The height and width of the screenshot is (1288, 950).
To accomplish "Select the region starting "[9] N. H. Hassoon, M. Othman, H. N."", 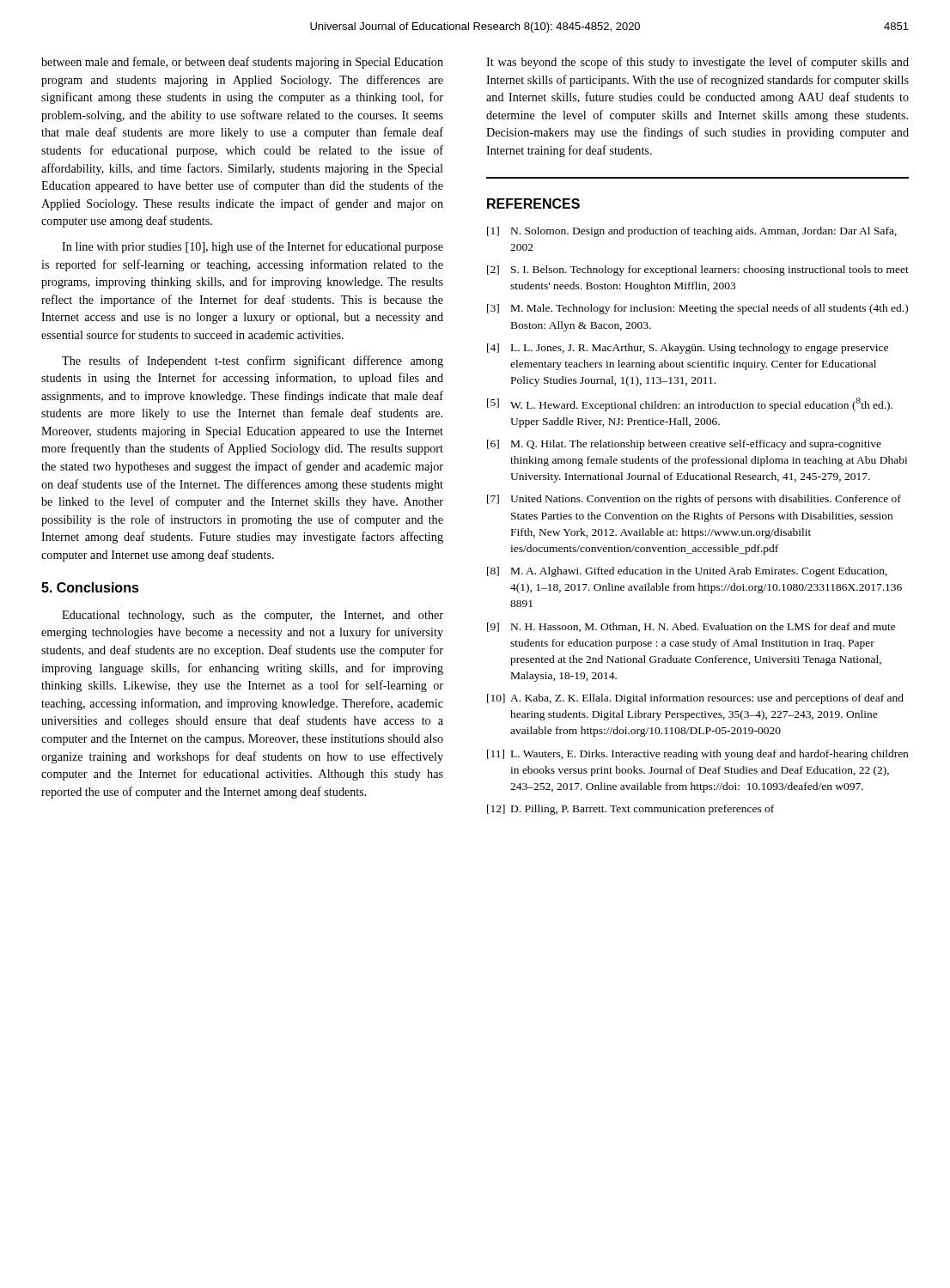I will tap(697, 651).
